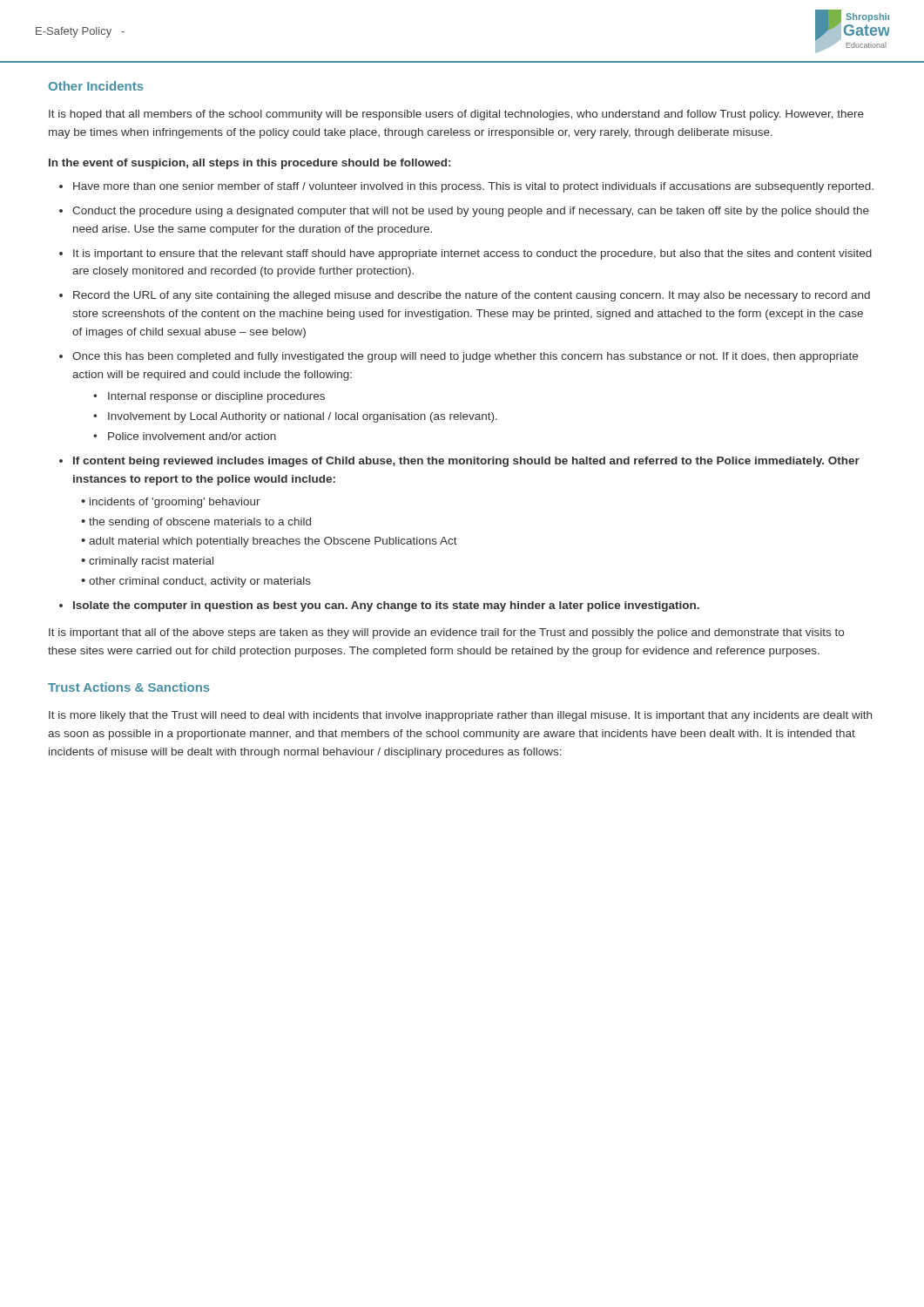This screenshot has width=924, height=1307.
Task: Navigate to the text starting "Have more than one senior member"
Action: click(x=473, y=186)
